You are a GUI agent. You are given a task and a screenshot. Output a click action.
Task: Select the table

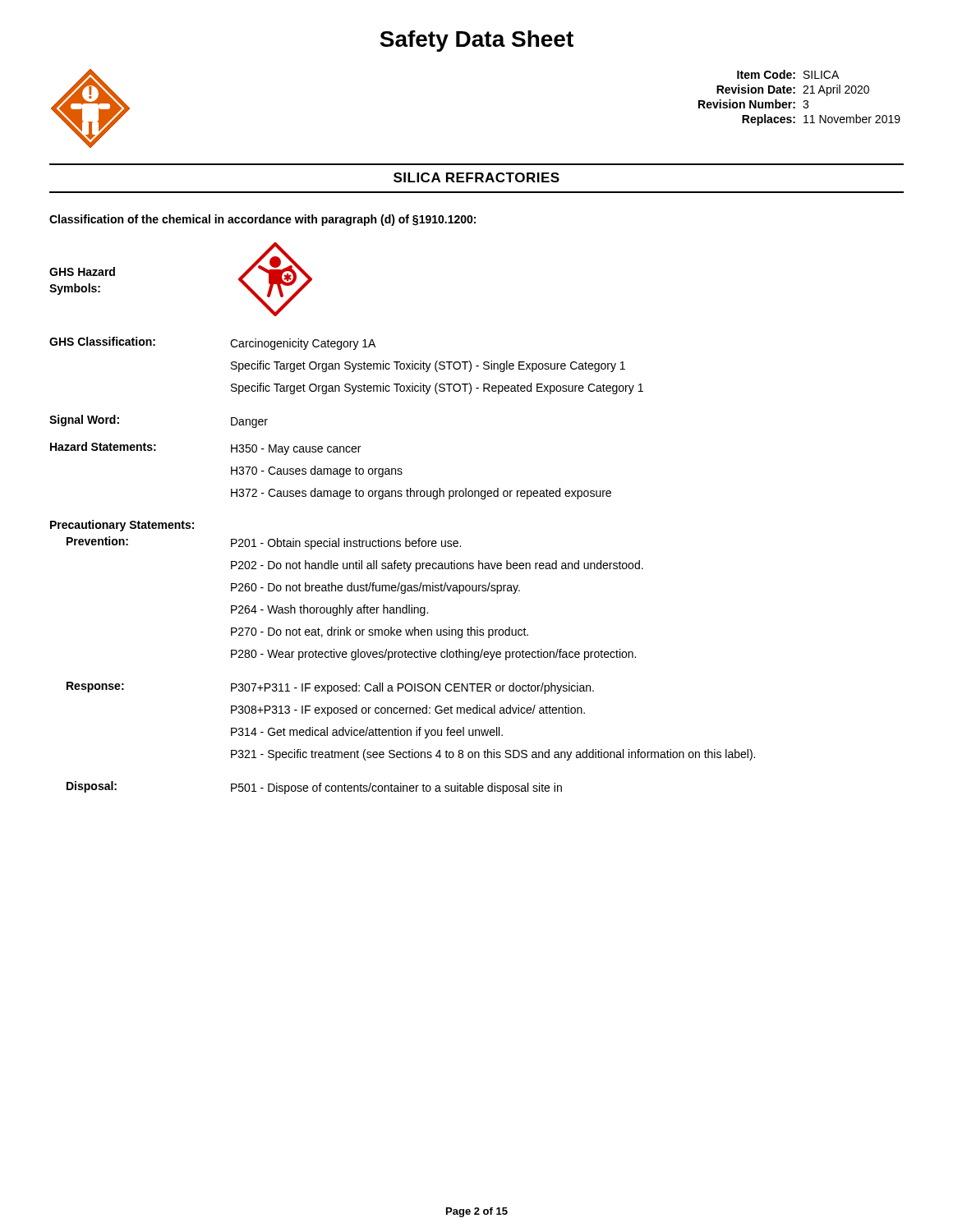tap(799, 97)
